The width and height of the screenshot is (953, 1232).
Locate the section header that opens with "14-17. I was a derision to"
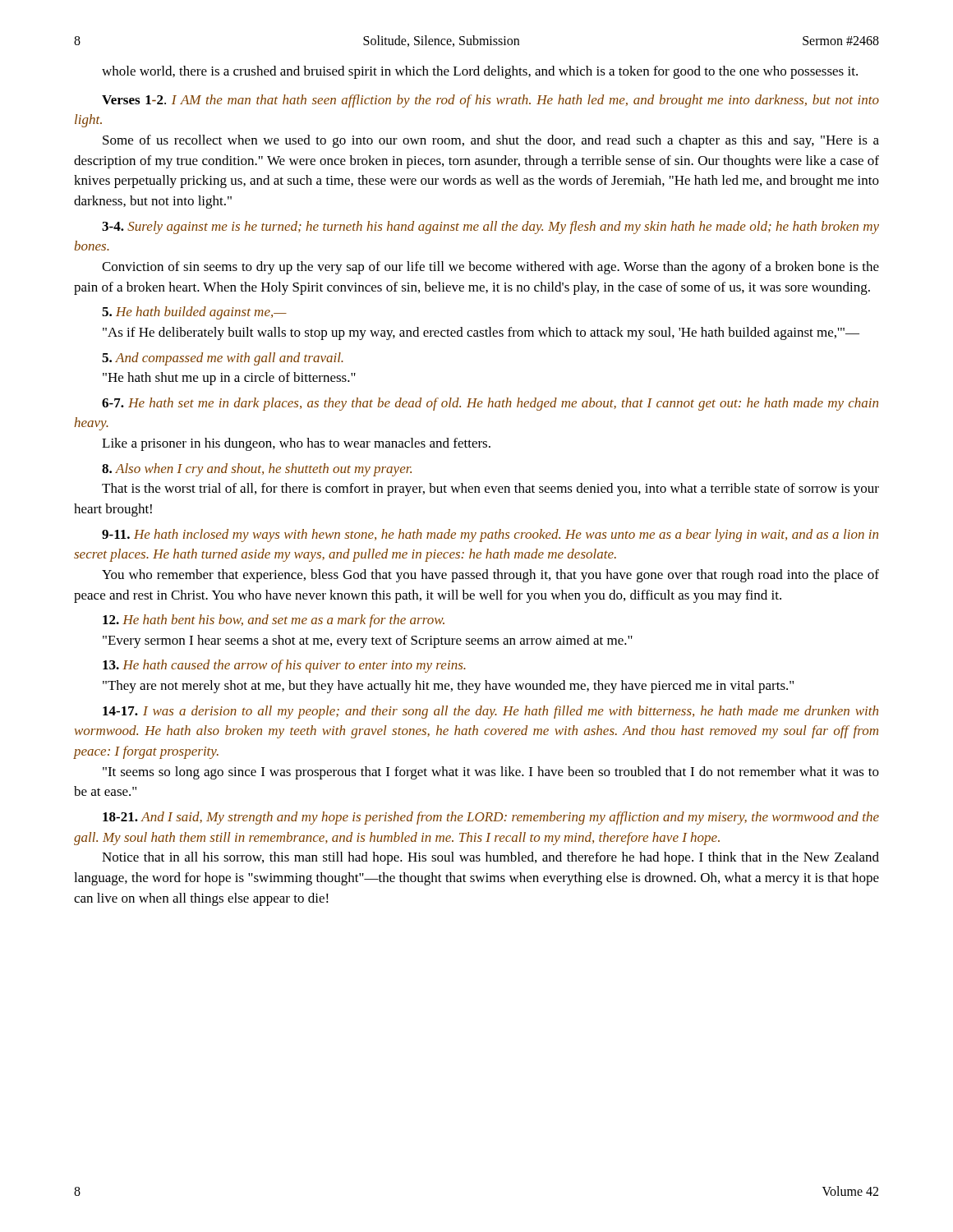[476, 731]
